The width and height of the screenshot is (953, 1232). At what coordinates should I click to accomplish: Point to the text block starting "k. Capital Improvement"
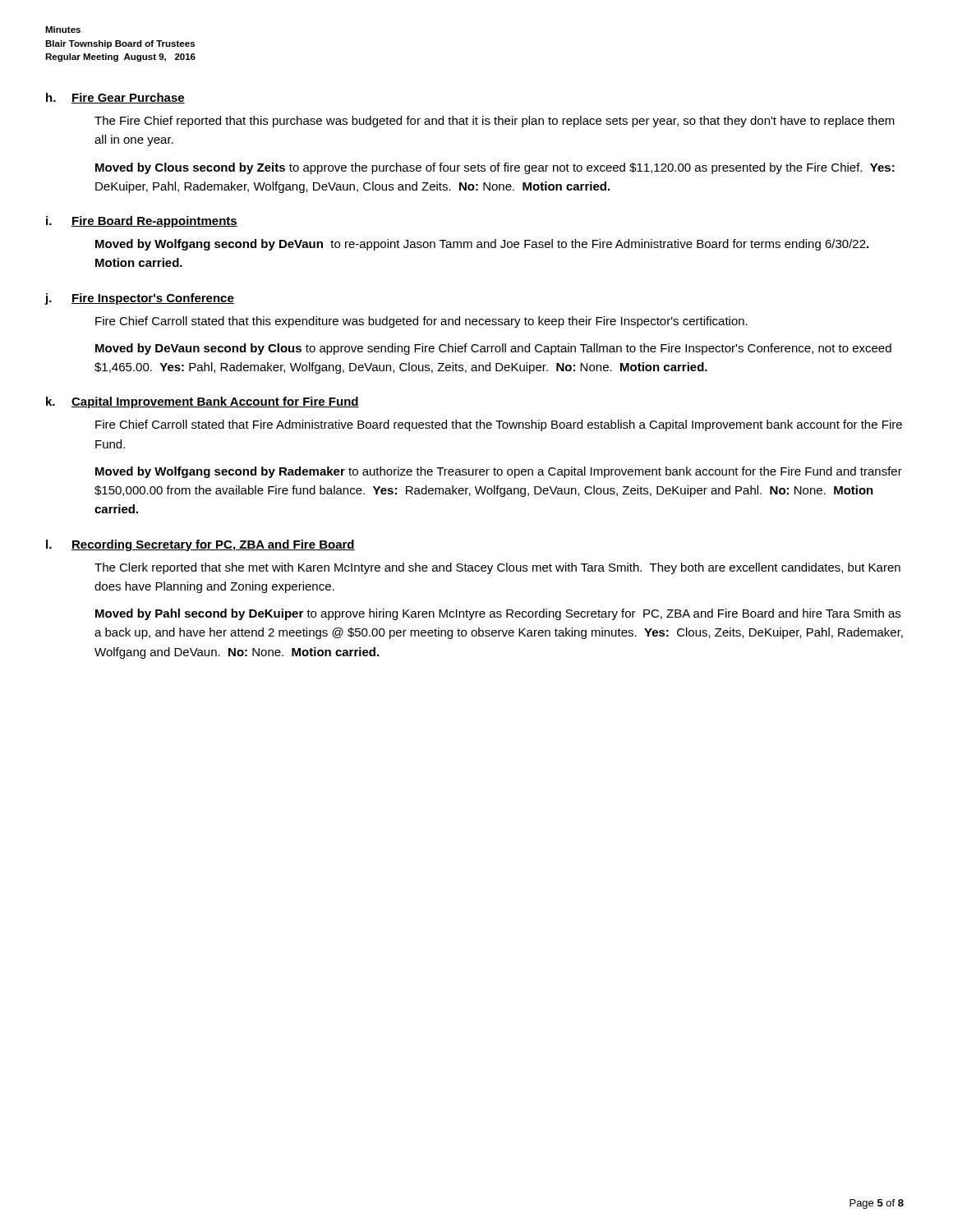tap(202, 401)
